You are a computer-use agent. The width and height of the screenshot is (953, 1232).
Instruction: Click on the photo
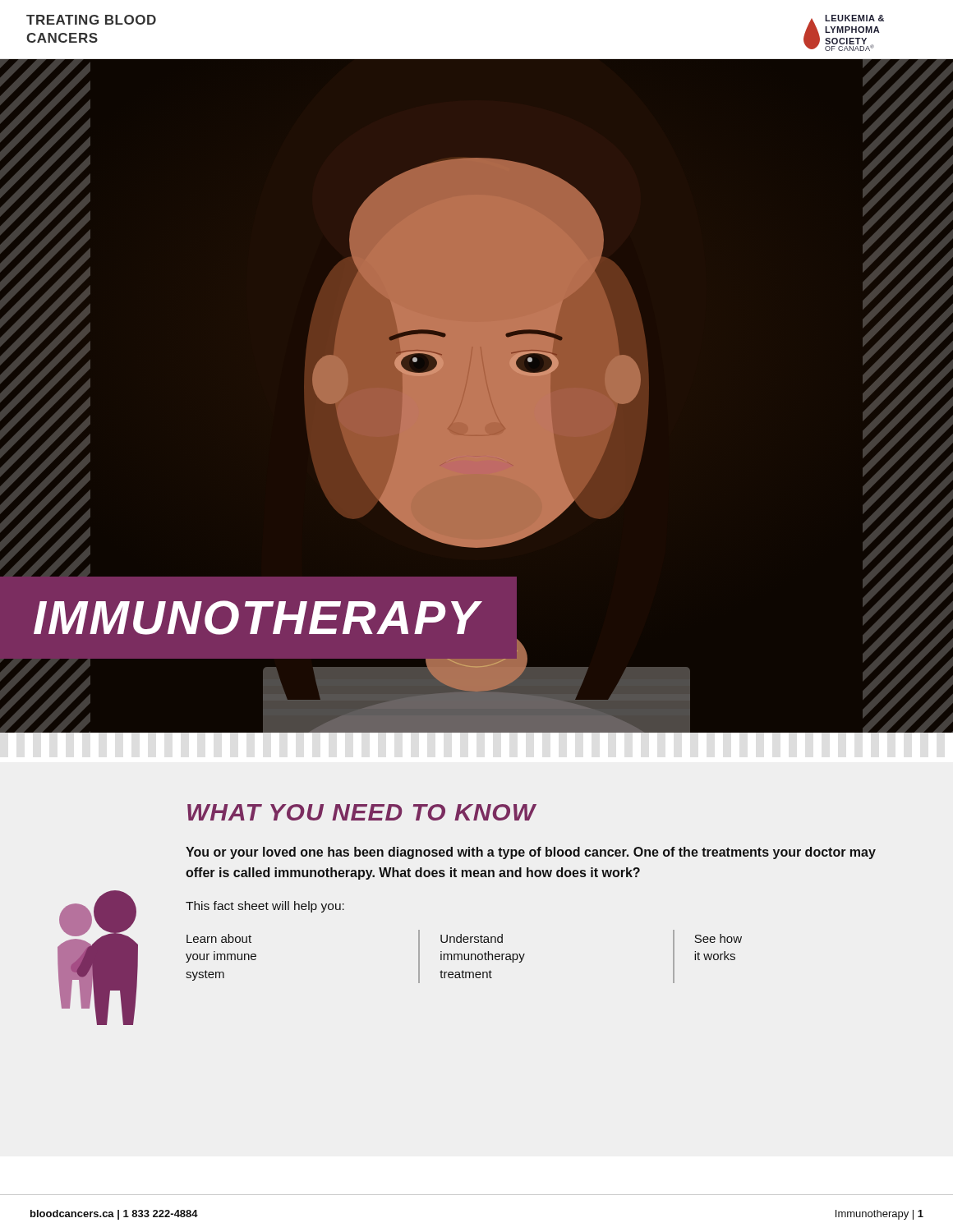(476, 396)
